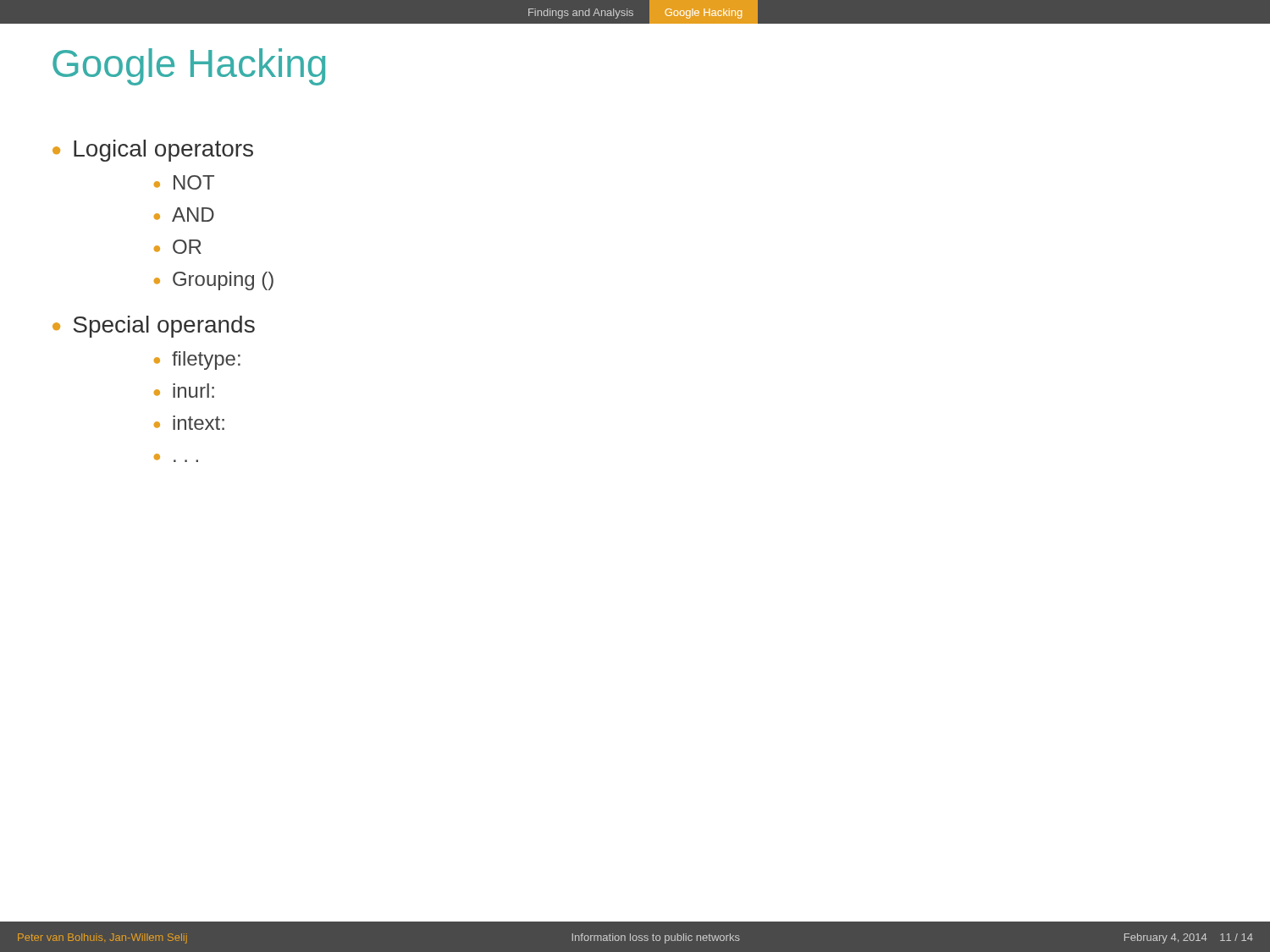Image resolution: width=1270 pixels, height=952 pixels.
Task: Navigate to the block starting "● intext:"
Action: pos(189,423)
